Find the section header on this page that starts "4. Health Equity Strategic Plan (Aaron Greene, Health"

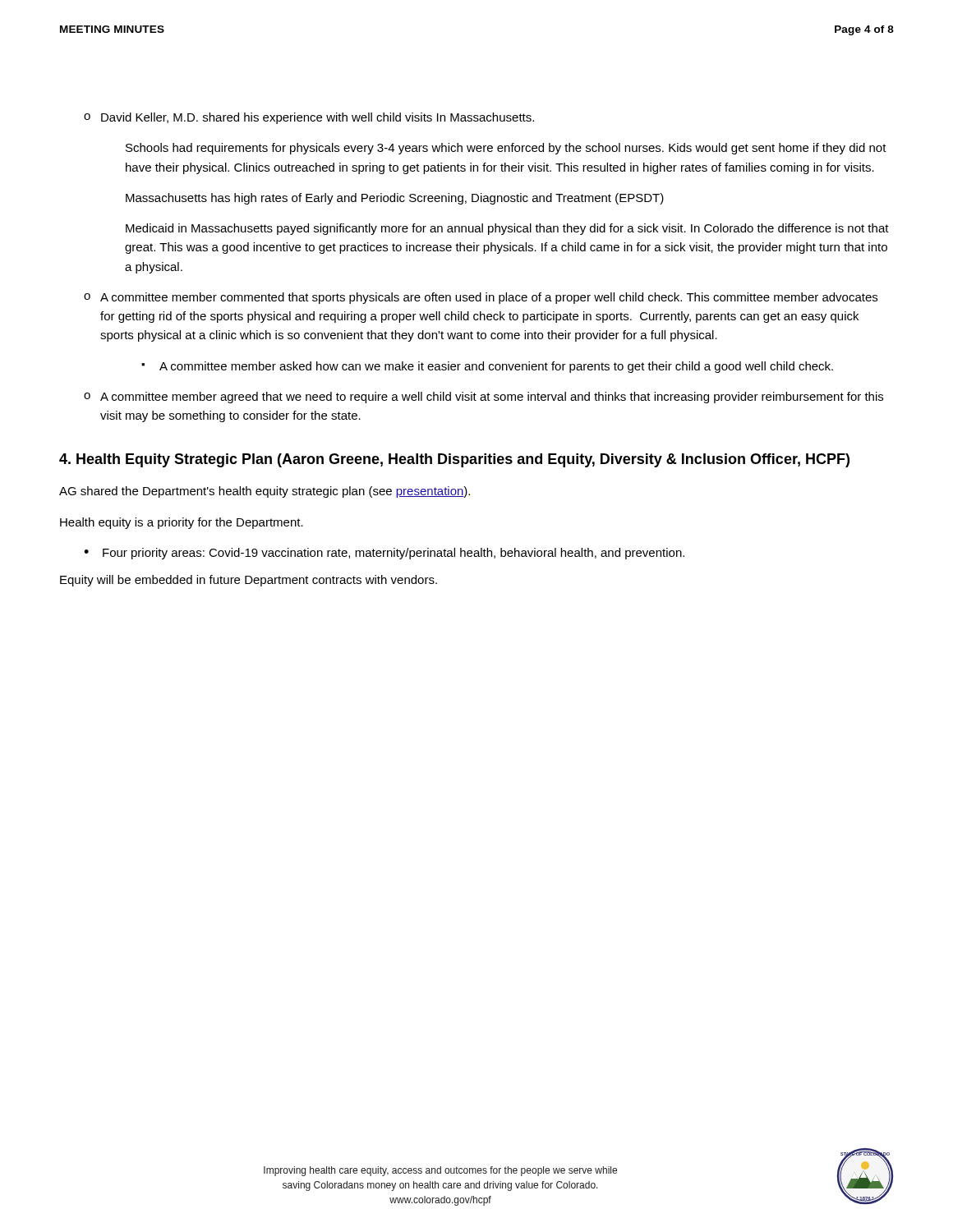click(455, 459)
